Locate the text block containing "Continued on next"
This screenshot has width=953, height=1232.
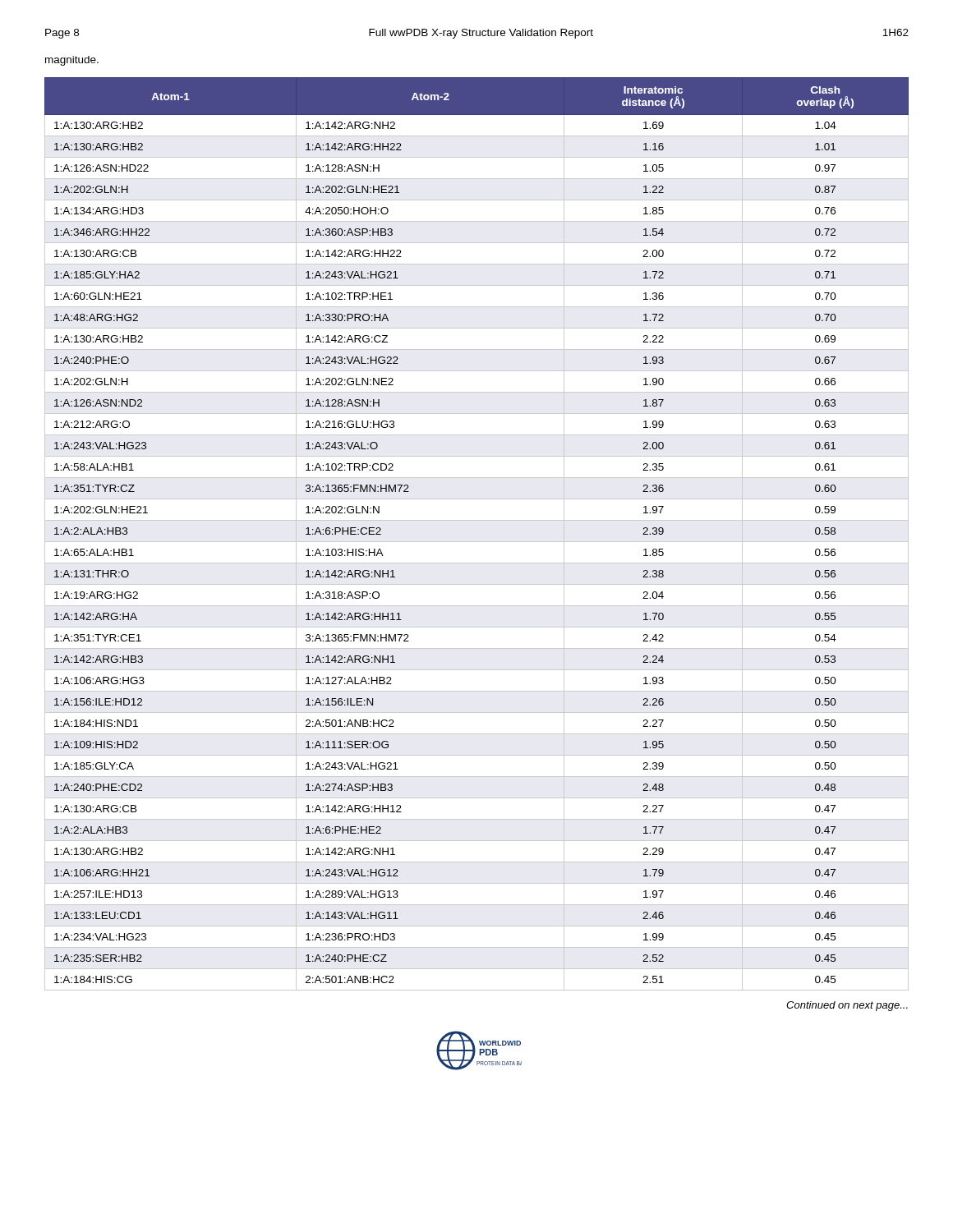[x=847, y=1005]
